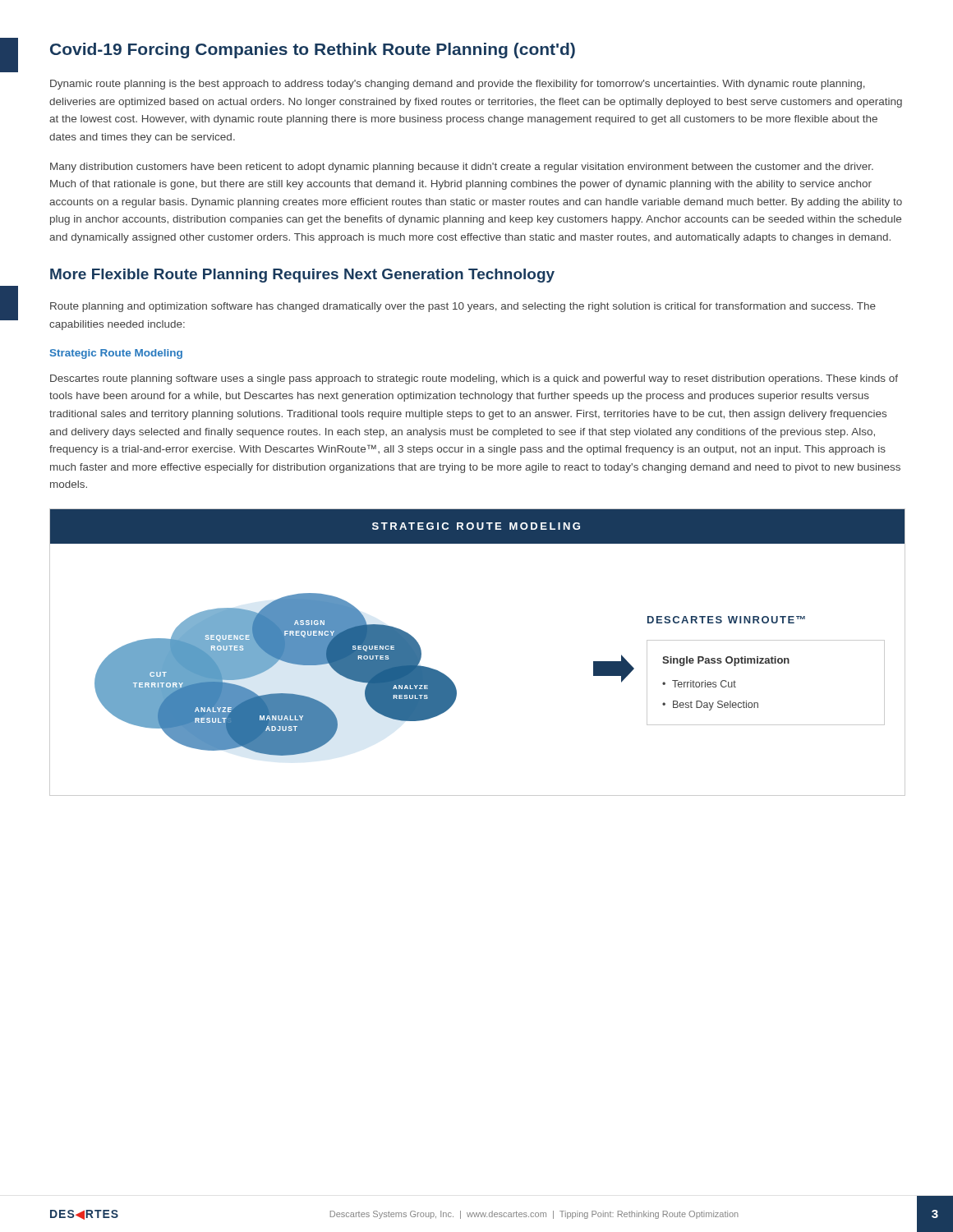Navigate to the region starting "Strategic Route Modeling"

(116, 352)
